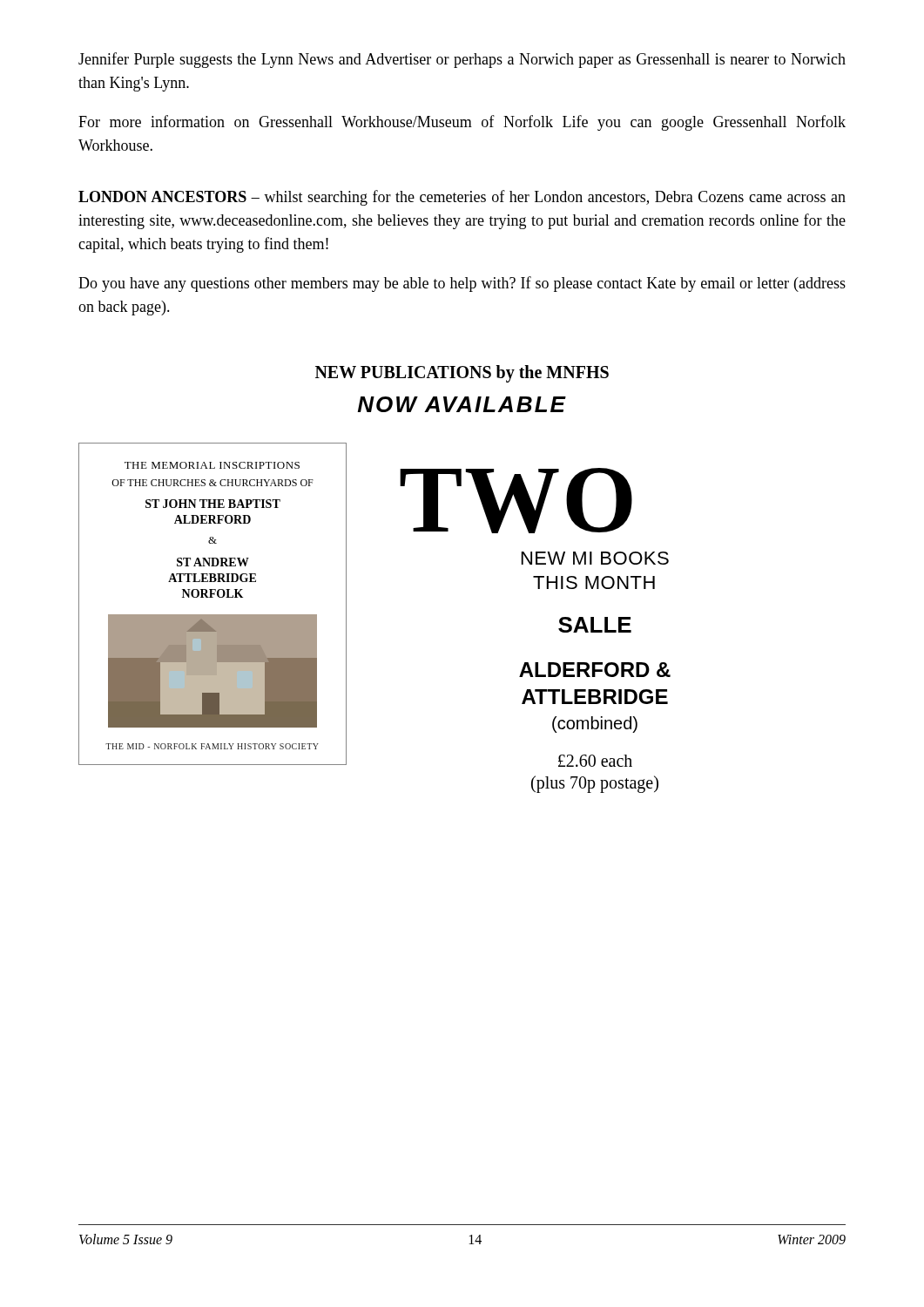Find the illustration
Screen dimensions: 1307x924
coord(212,604)
